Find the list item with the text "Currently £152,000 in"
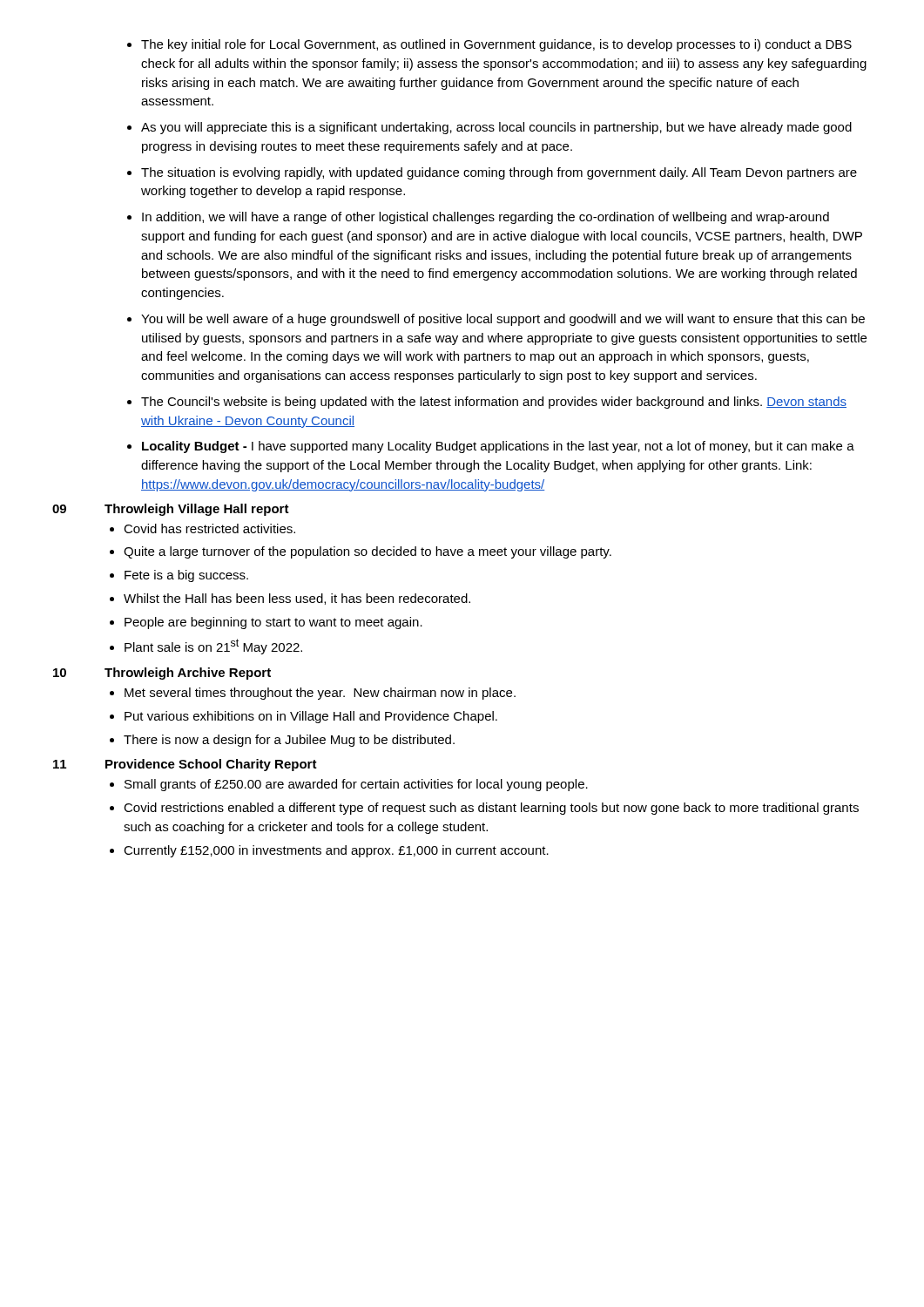Viewport: 924px width, 1307px height. coord(498,850)
